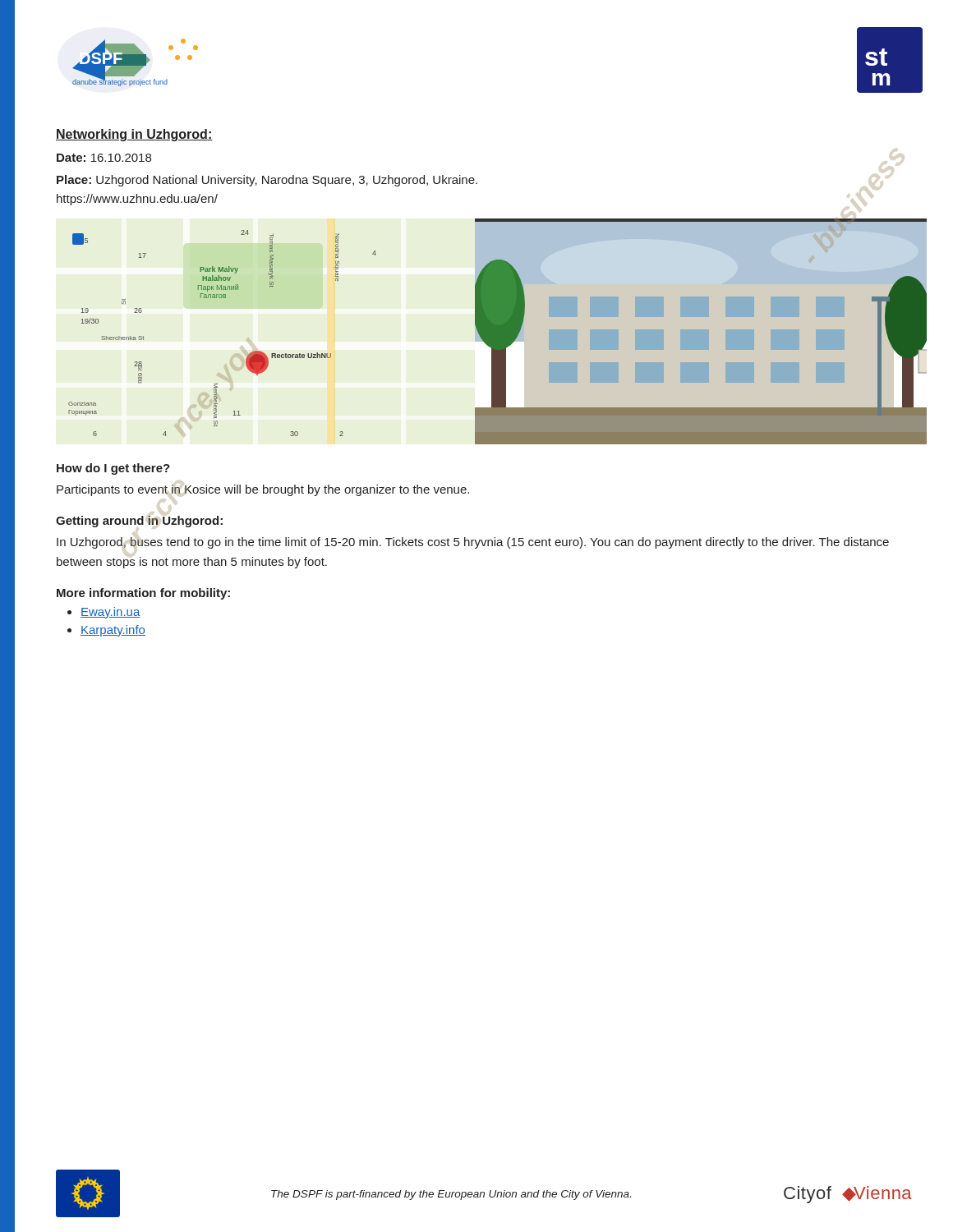Find the region starting "More information for mobility:"

(x=143, y=592)
